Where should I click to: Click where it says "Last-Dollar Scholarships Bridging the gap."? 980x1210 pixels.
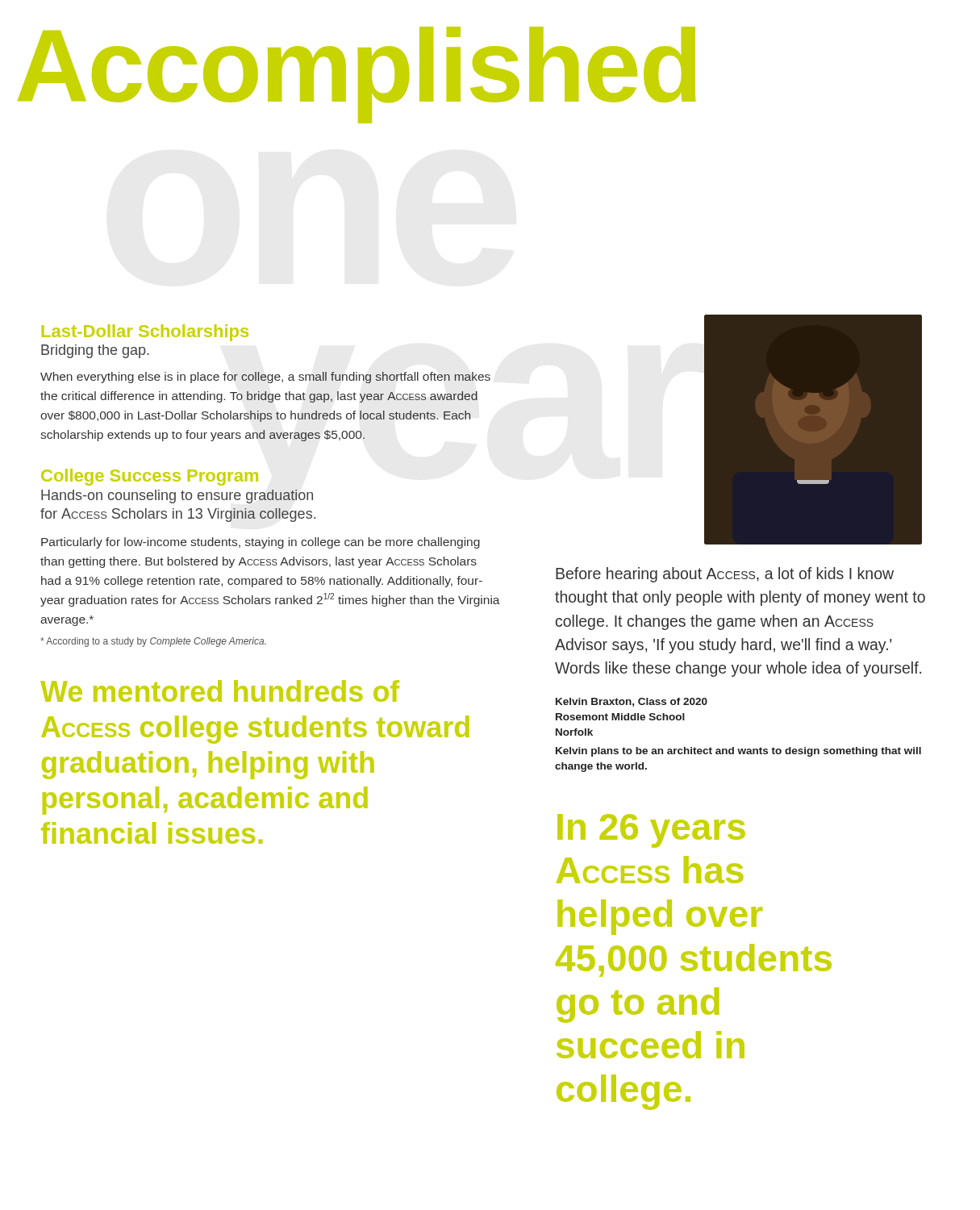[145, 333]
